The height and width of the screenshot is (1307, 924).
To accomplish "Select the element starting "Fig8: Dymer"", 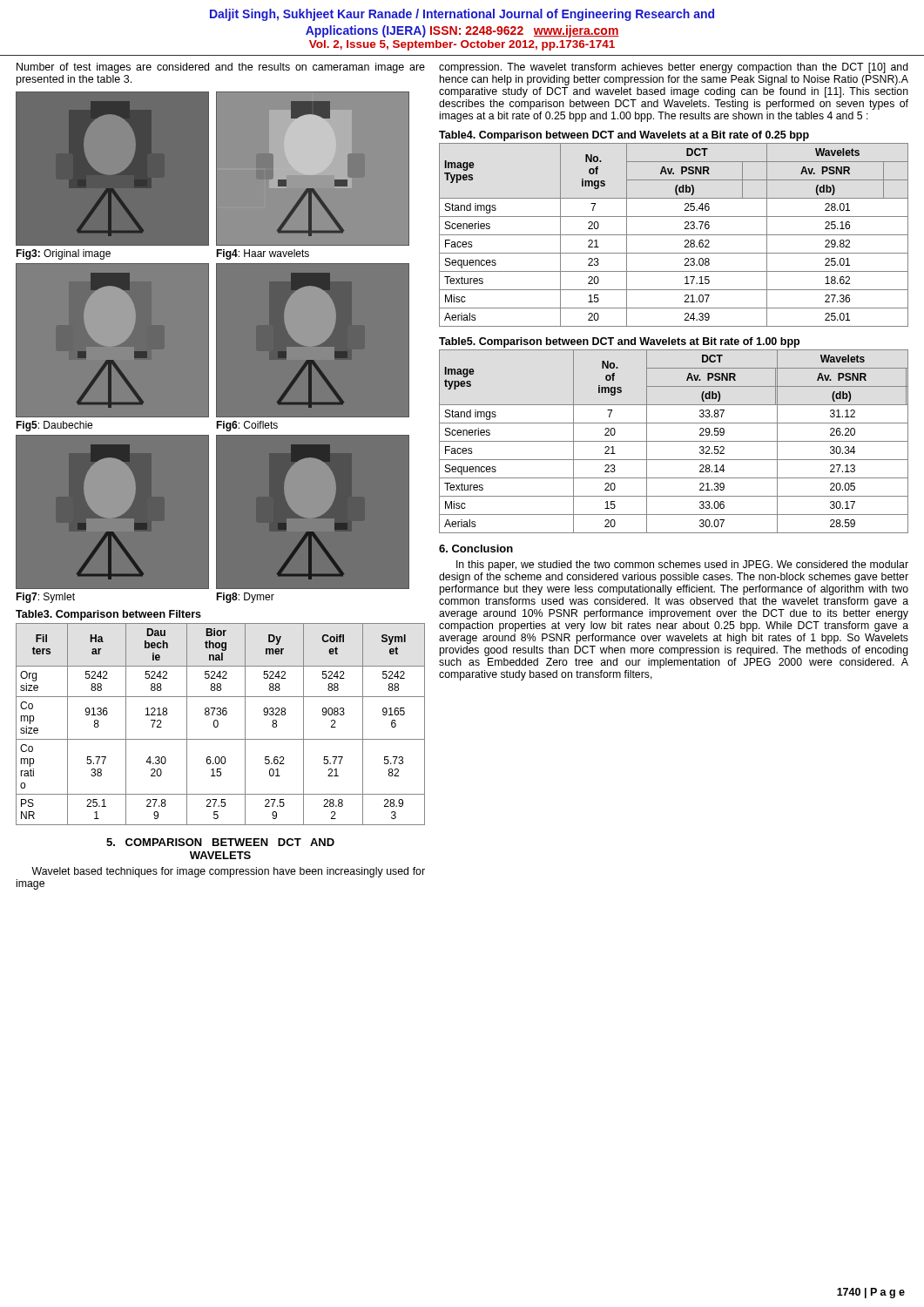I will pyautogui.click(x=245, y=597).
